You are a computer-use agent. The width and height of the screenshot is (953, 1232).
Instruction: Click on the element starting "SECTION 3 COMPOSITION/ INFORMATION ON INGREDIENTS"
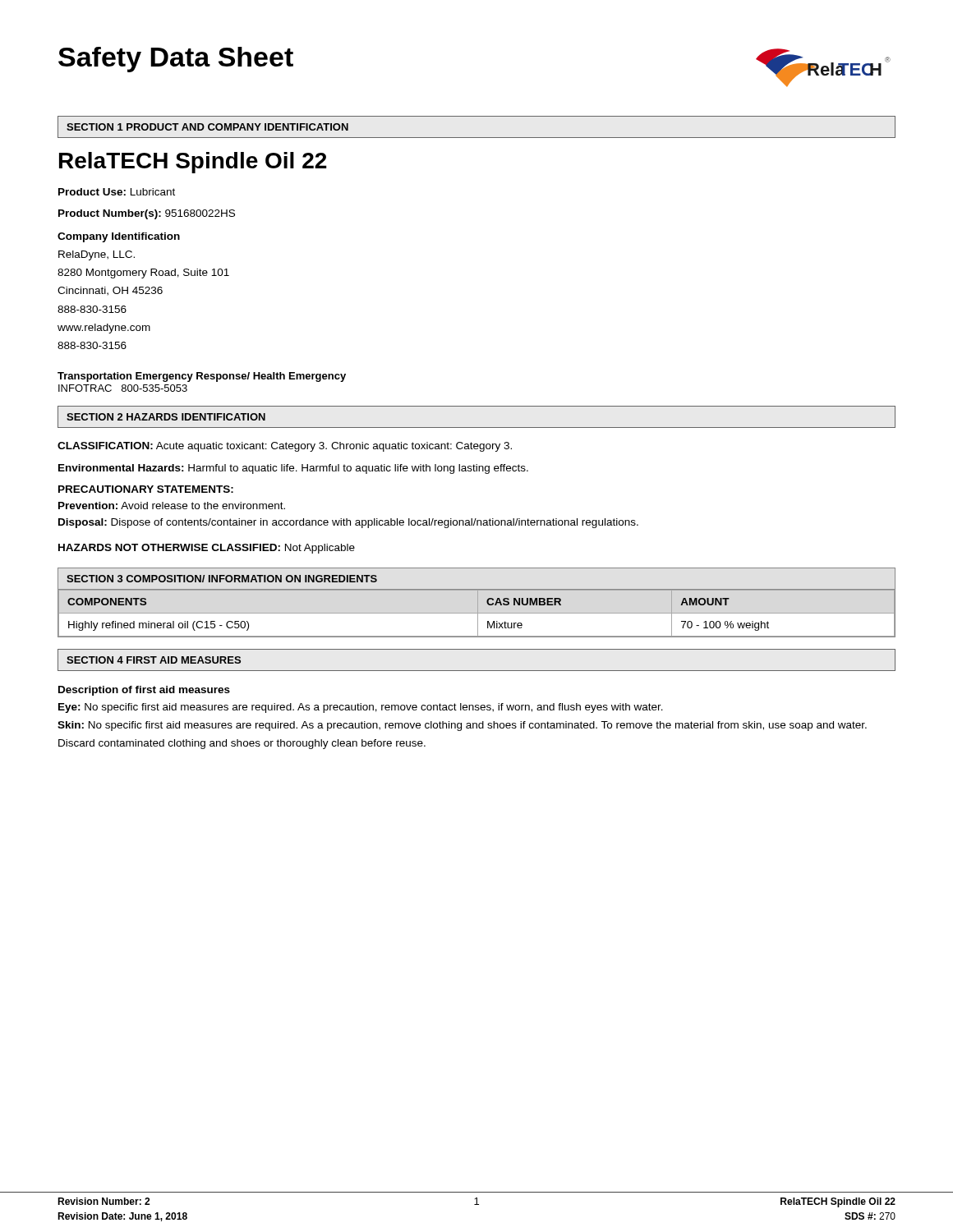click(222, 579)
